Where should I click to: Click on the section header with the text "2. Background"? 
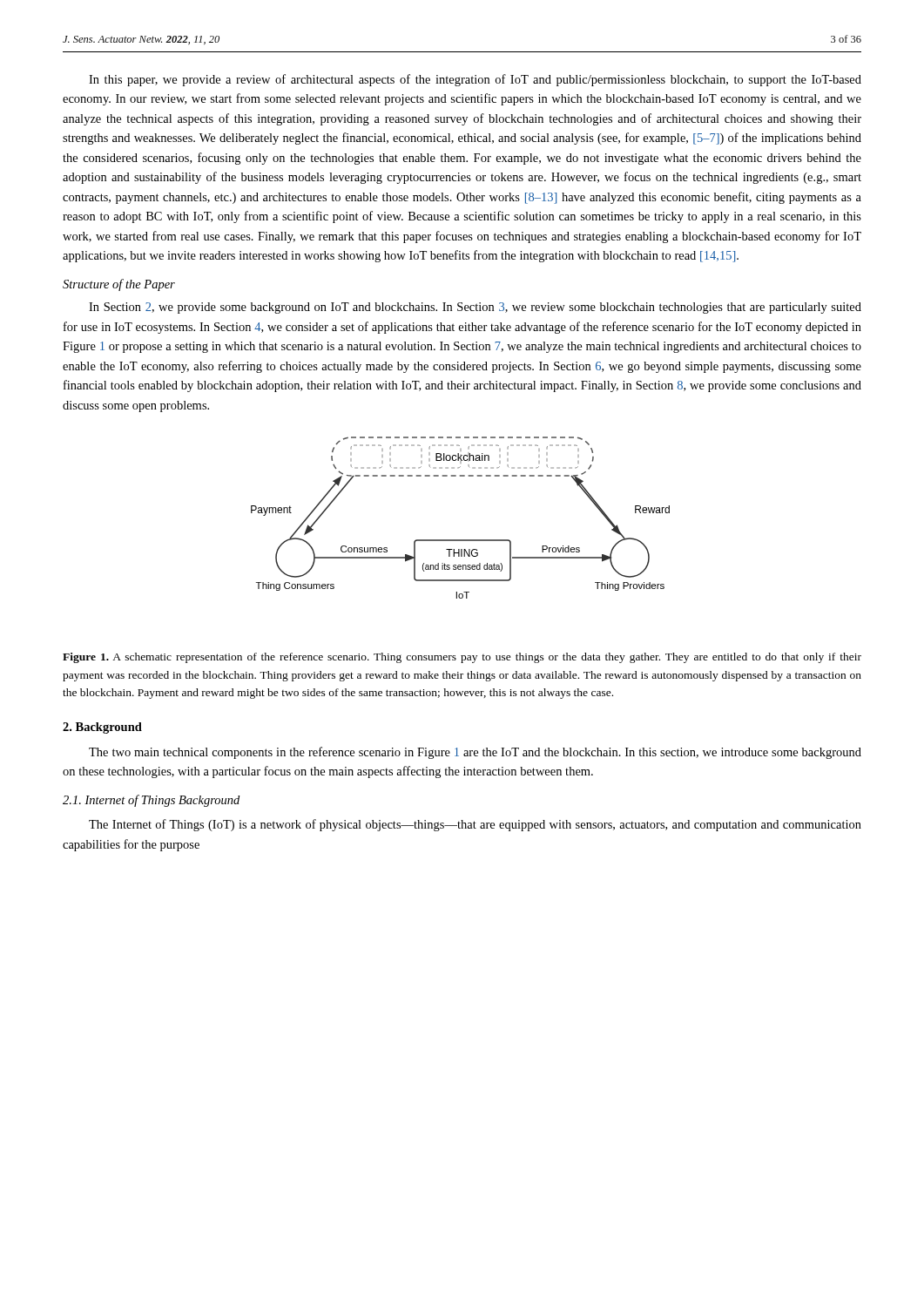tap(102, 727)
